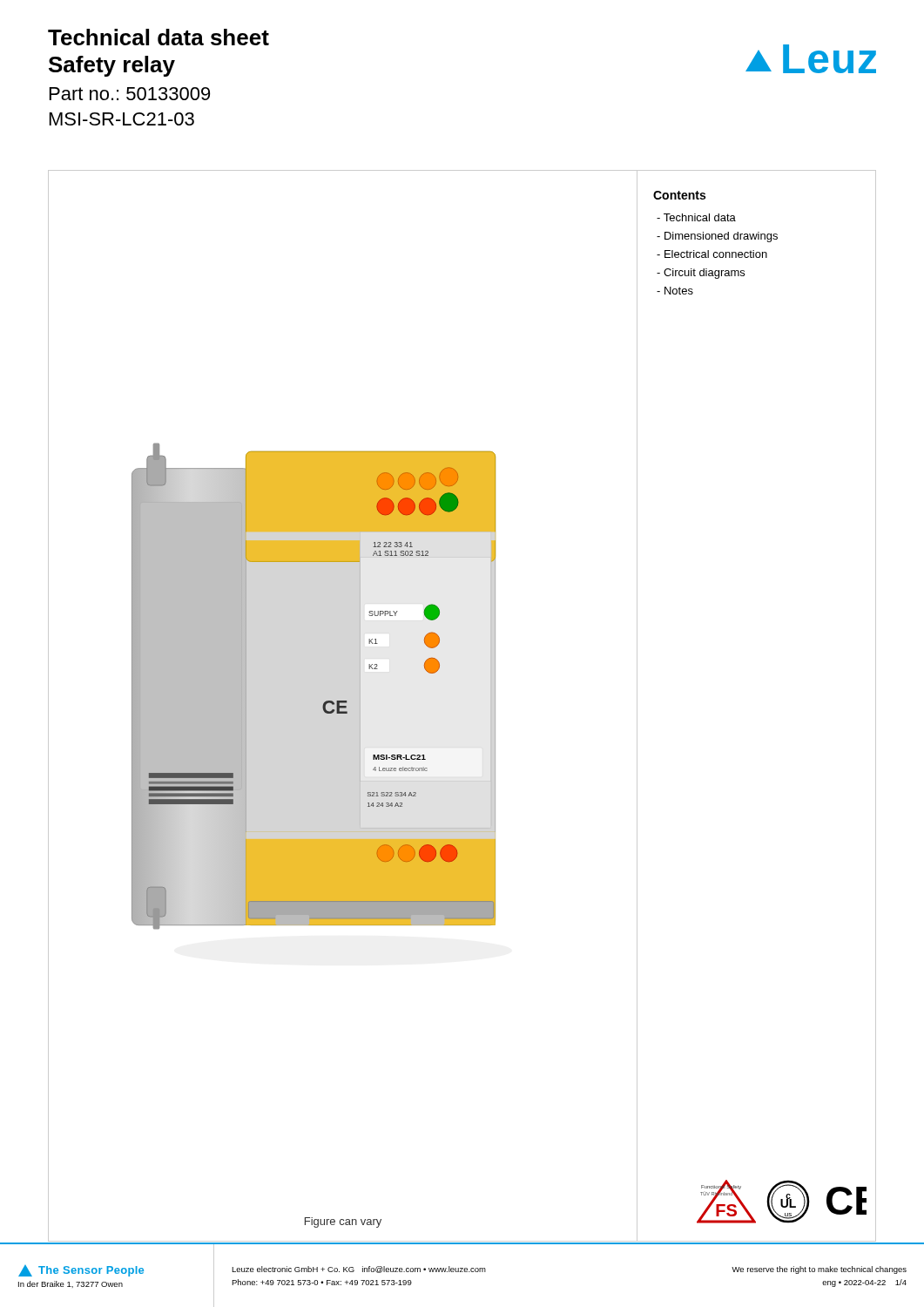The width and height of the screenshot is (924, 1307).
Task: Point to "Circuit diagrams"
Action: coord(701,272)
